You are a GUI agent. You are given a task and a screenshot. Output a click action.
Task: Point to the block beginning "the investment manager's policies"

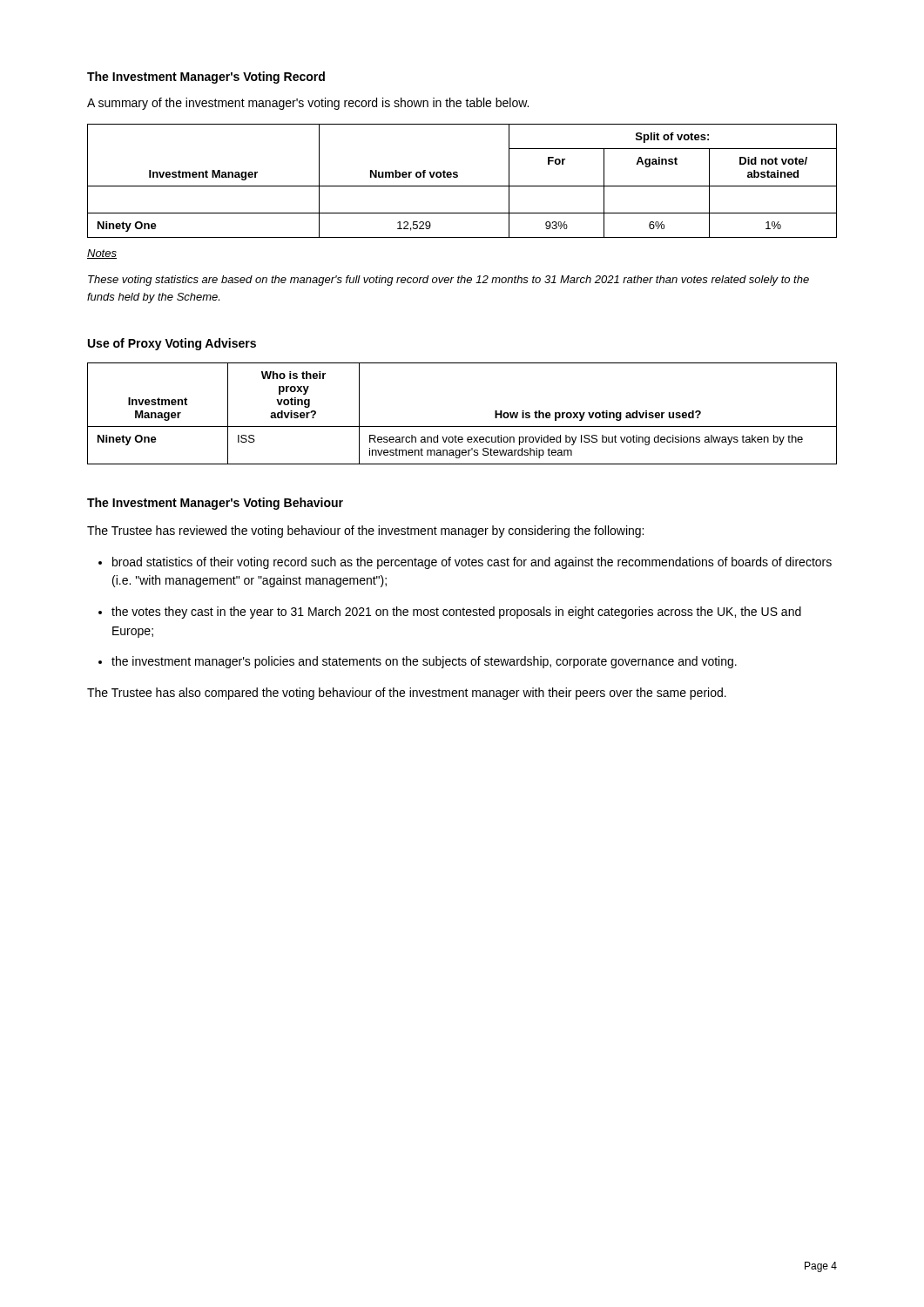tap(424, 662)
